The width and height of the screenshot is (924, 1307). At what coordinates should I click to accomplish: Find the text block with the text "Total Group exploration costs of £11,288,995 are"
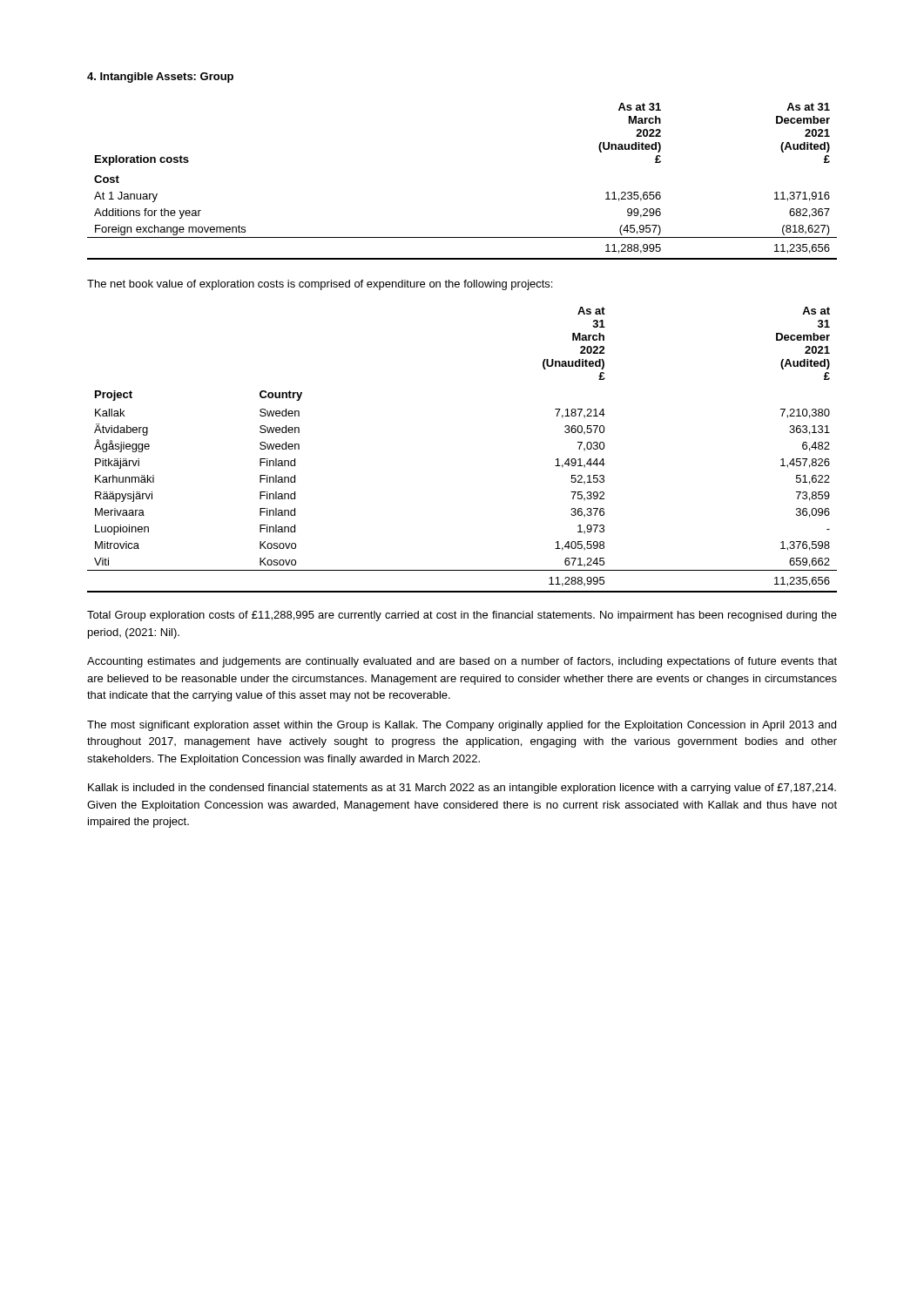coord(462,623)
